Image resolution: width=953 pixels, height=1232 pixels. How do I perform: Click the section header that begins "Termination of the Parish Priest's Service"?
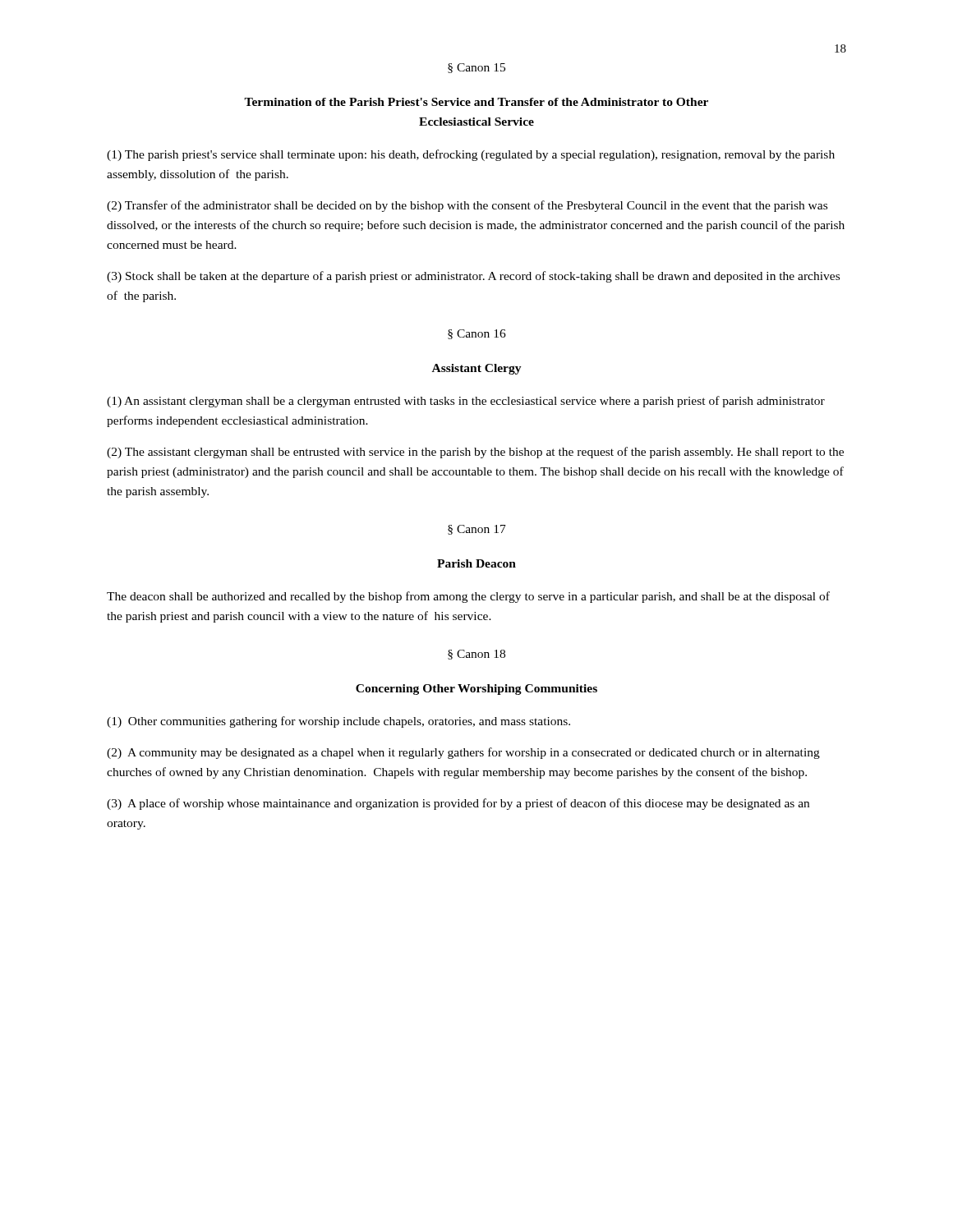click(476, 111)
